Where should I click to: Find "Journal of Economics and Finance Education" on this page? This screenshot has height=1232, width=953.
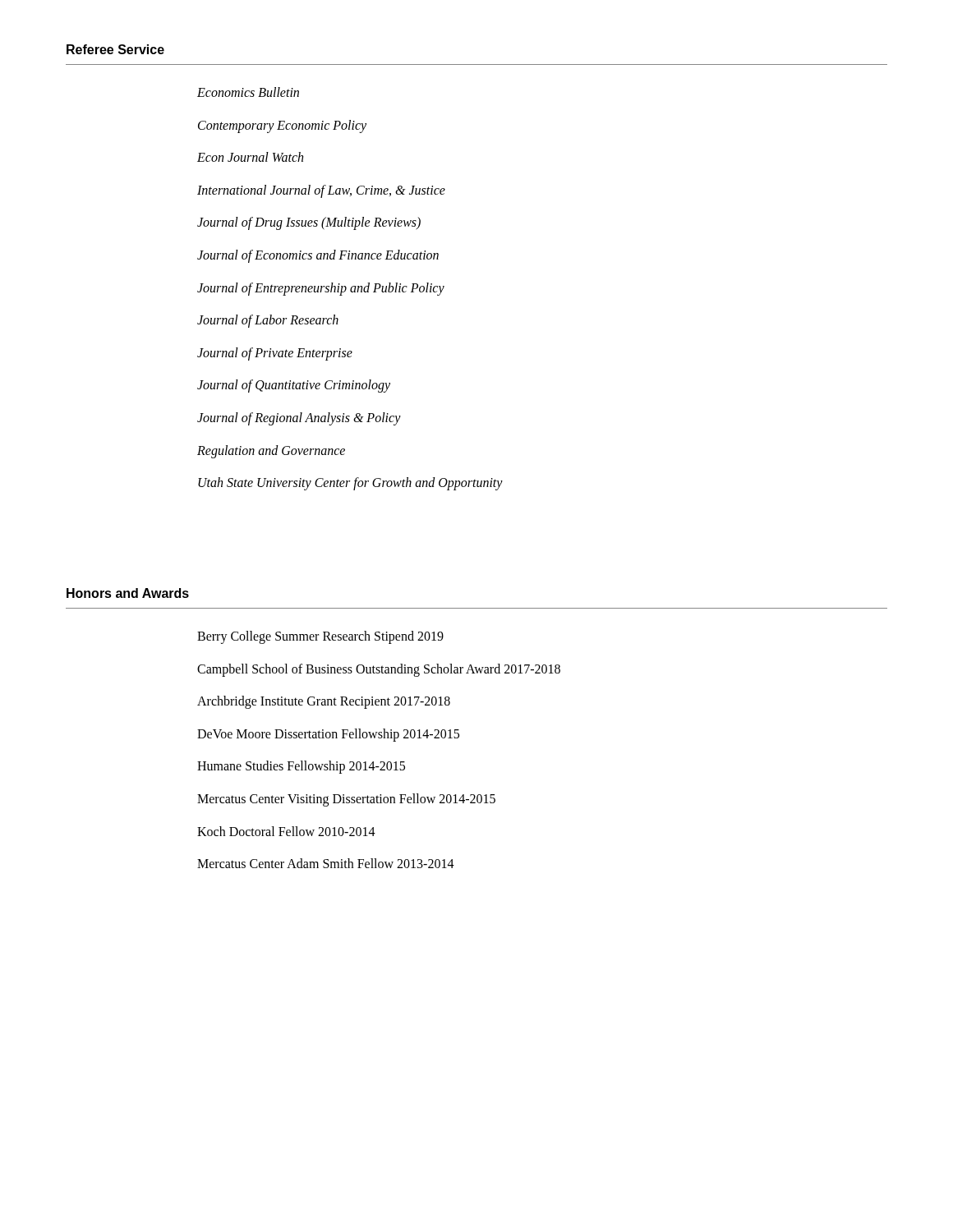318,255
